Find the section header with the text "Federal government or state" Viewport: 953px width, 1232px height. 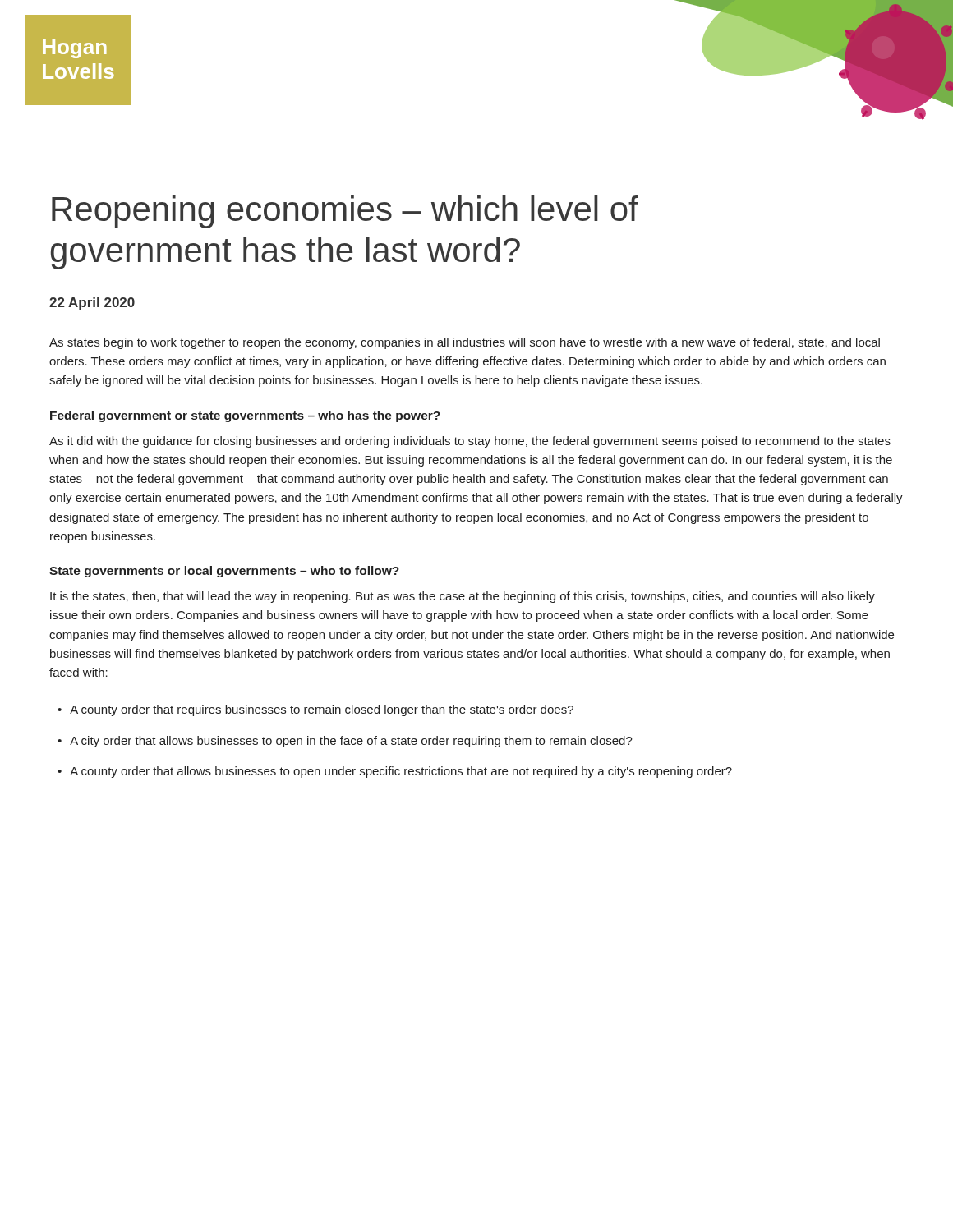[x=245, y=416]
